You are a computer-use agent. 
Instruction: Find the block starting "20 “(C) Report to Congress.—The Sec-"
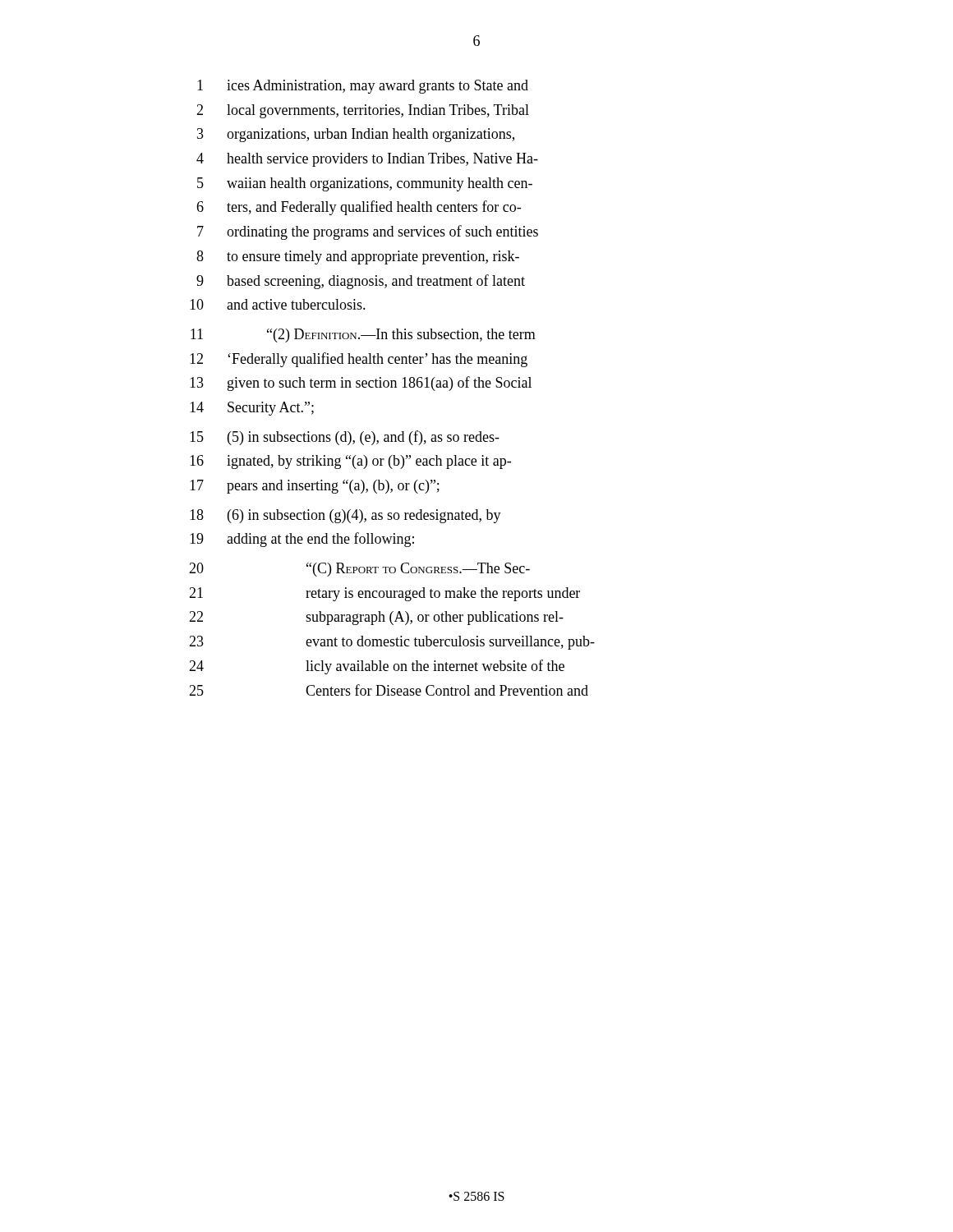pos(501,569)
